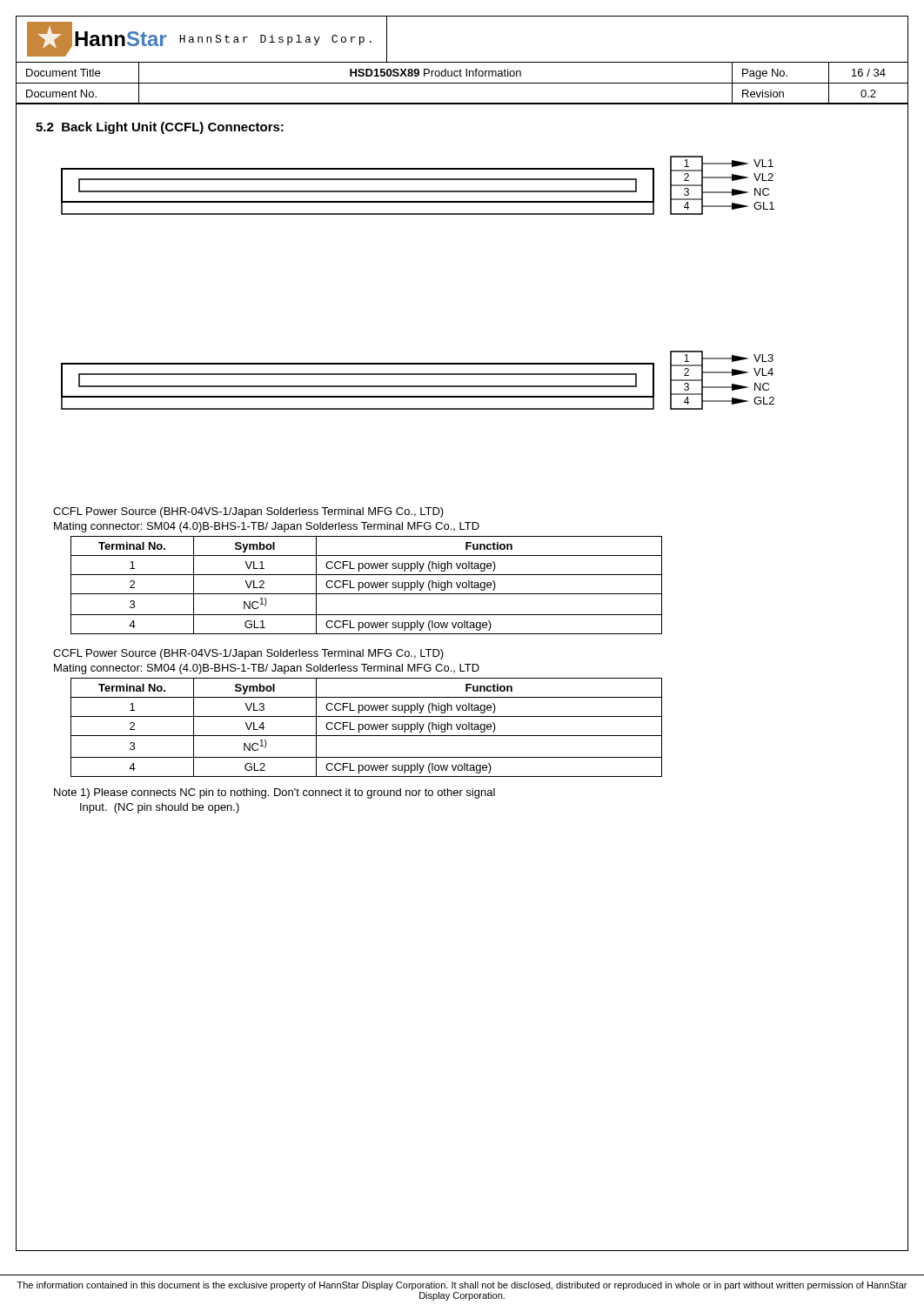Point to the block starting "Note 1) Please connects NC pin to nothing."
The height and width of the screenshot is (1305, 924).
coord(274,792)
